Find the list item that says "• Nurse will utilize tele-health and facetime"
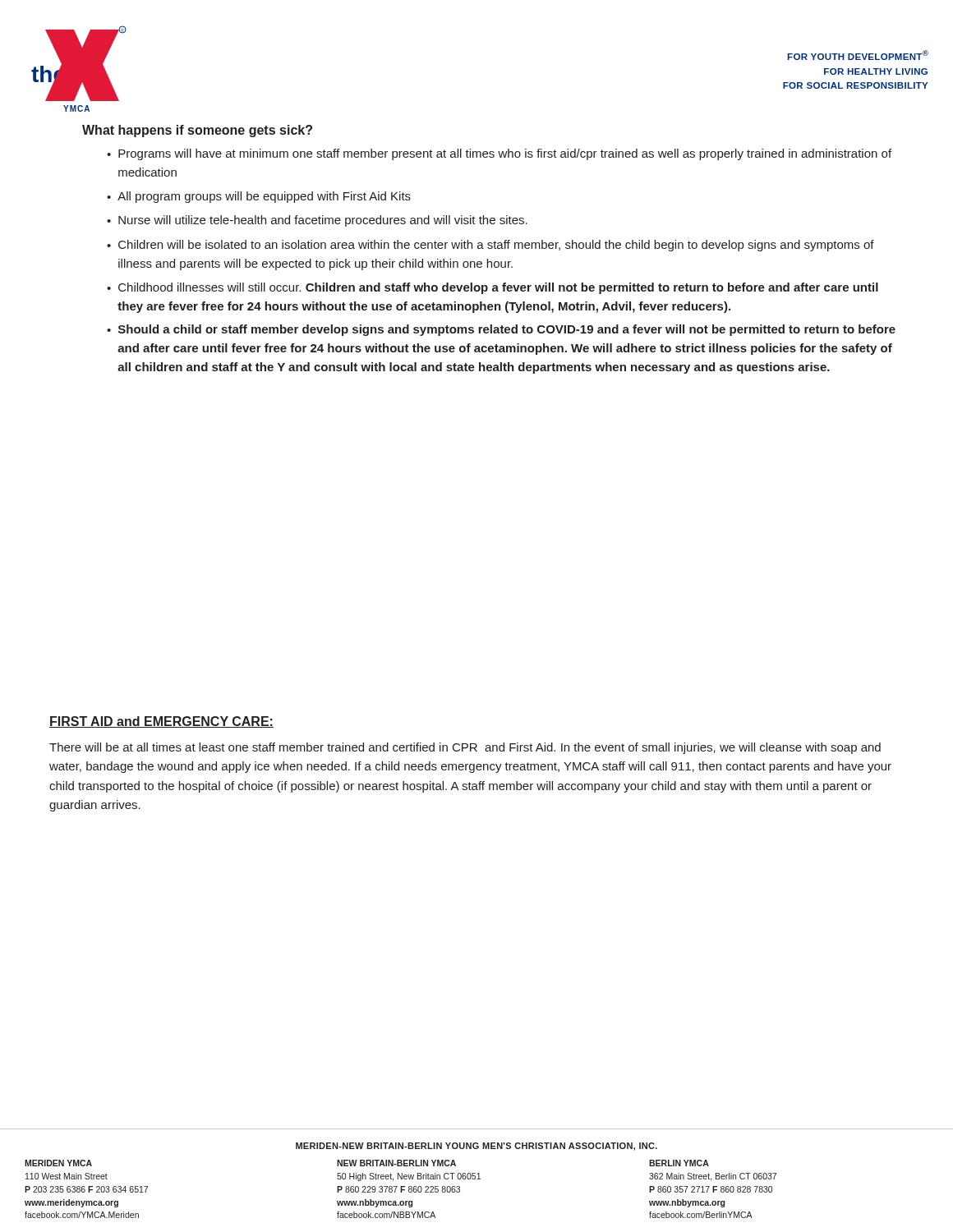Image resolution: width=953 pixels, height=1232 pixels. click(x=505, y=221)
